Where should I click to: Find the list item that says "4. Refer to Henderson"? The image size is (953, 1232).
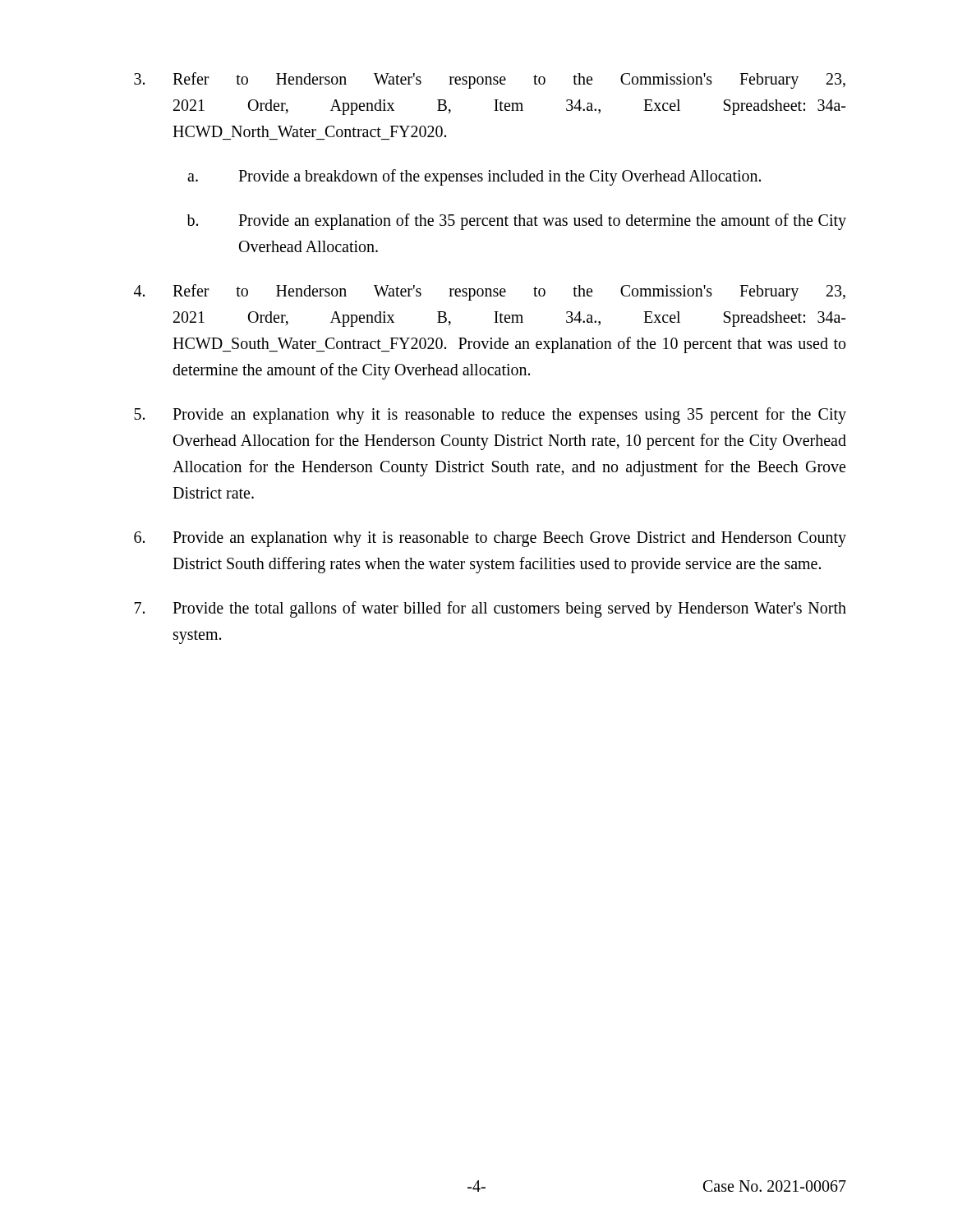[476, 330]
